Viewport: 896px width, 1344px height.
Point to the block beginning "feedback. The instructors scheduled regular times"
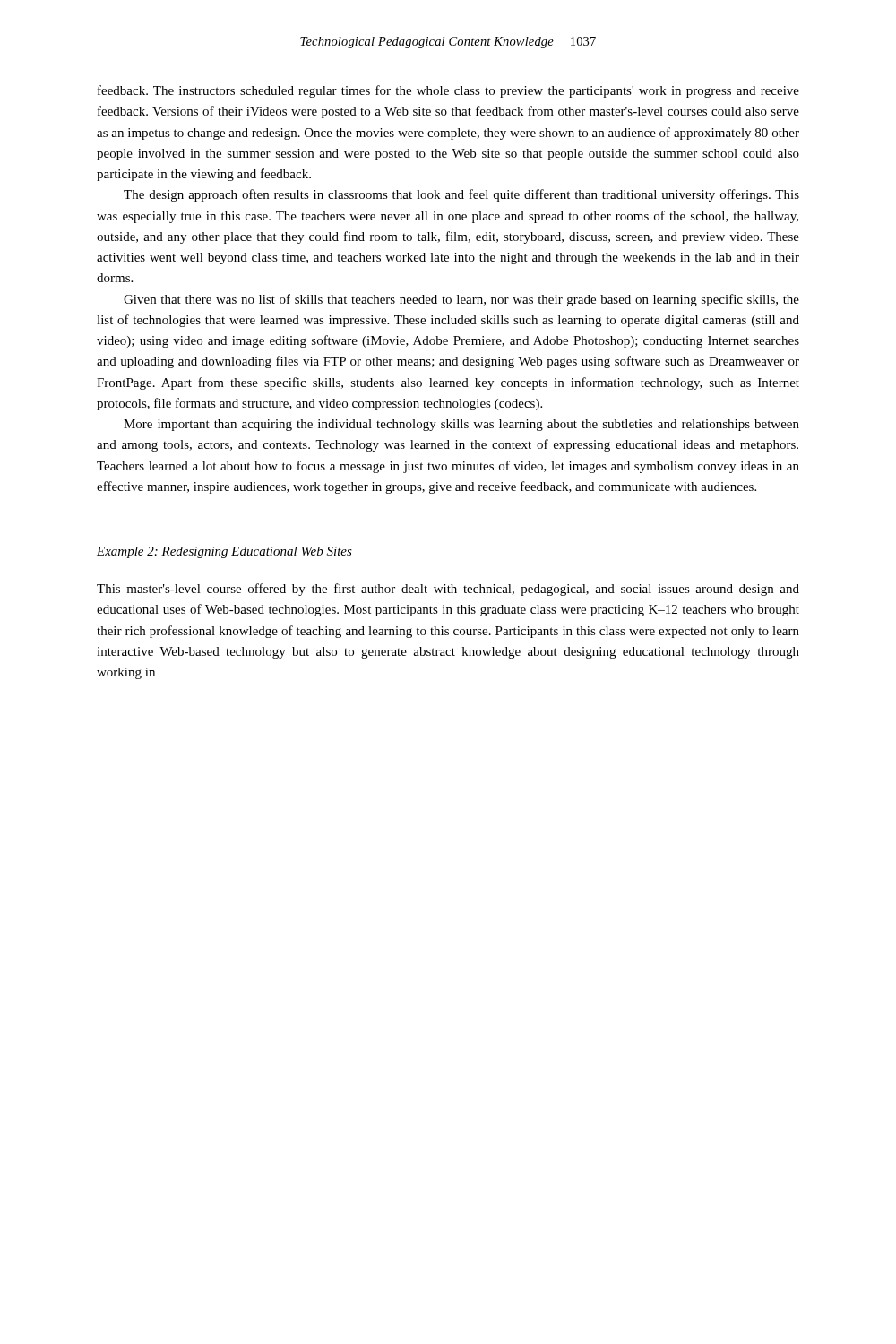click(x=448, y=133)
